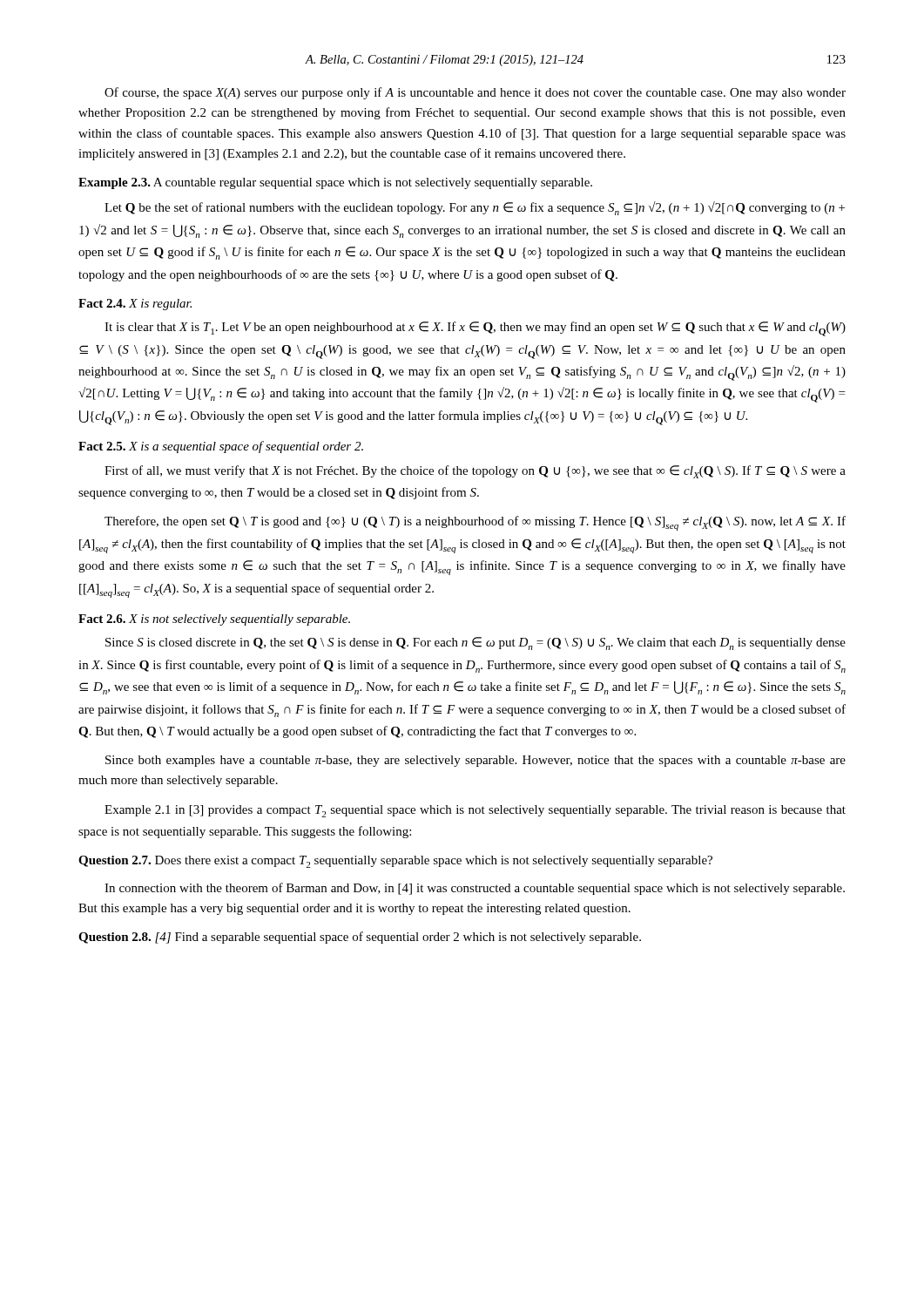Point to the block starting "Fact 2.6. X is not selectively sequentially"

pos(214,620)
